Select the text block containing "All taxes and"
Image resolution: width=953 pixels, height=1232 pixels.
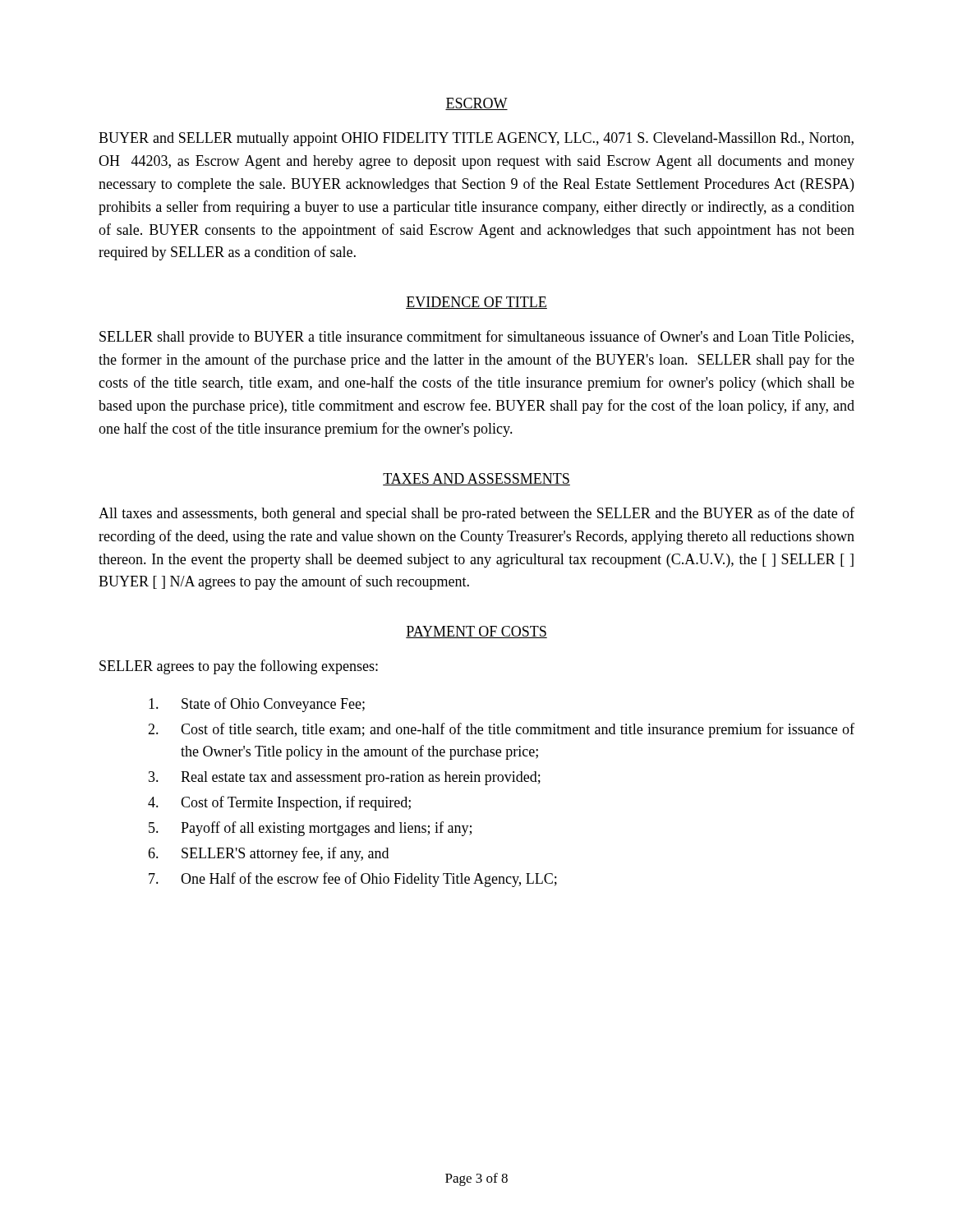coord(476,548)
